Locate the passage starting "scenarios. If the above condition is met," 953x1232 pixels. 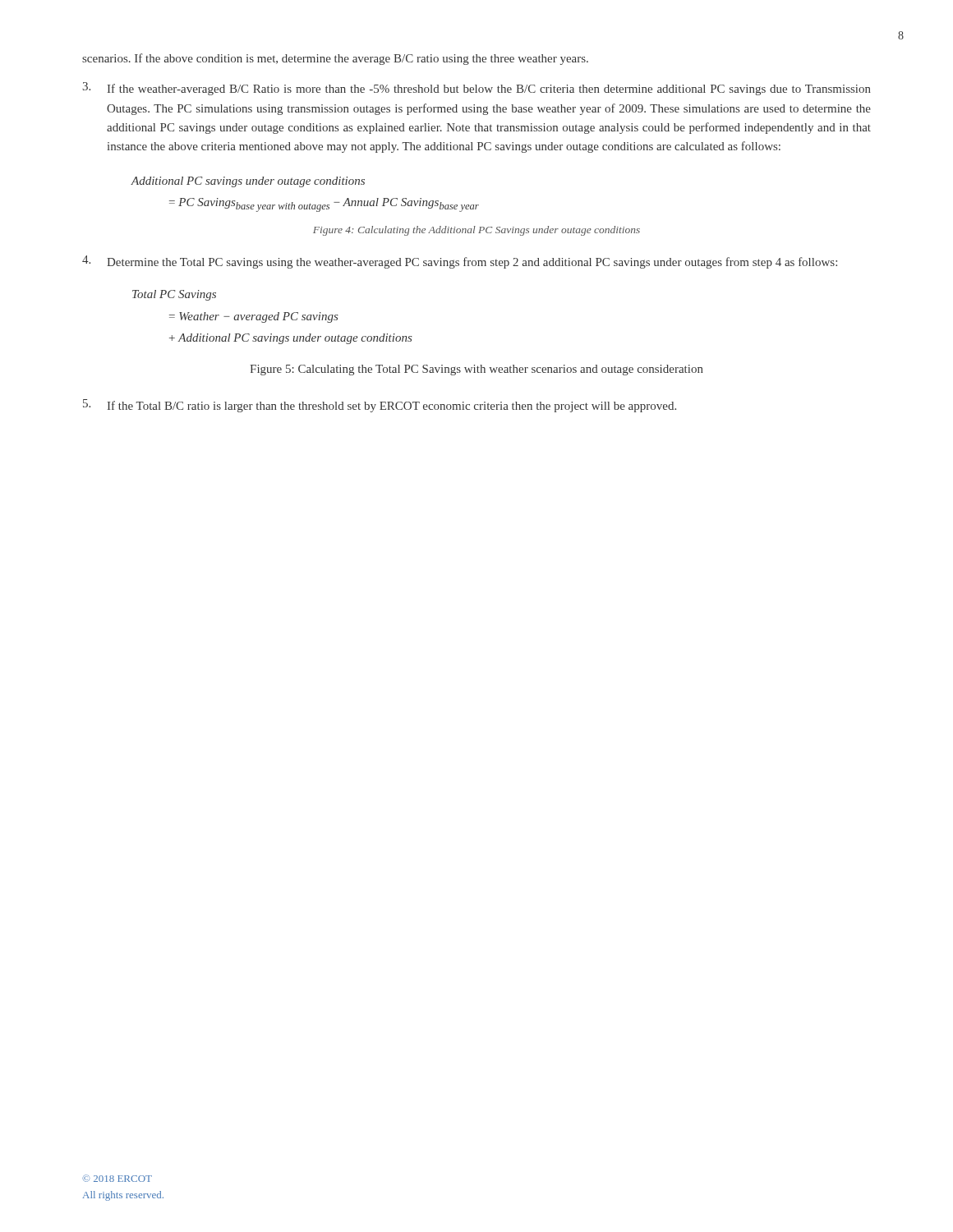click(336, 58)
